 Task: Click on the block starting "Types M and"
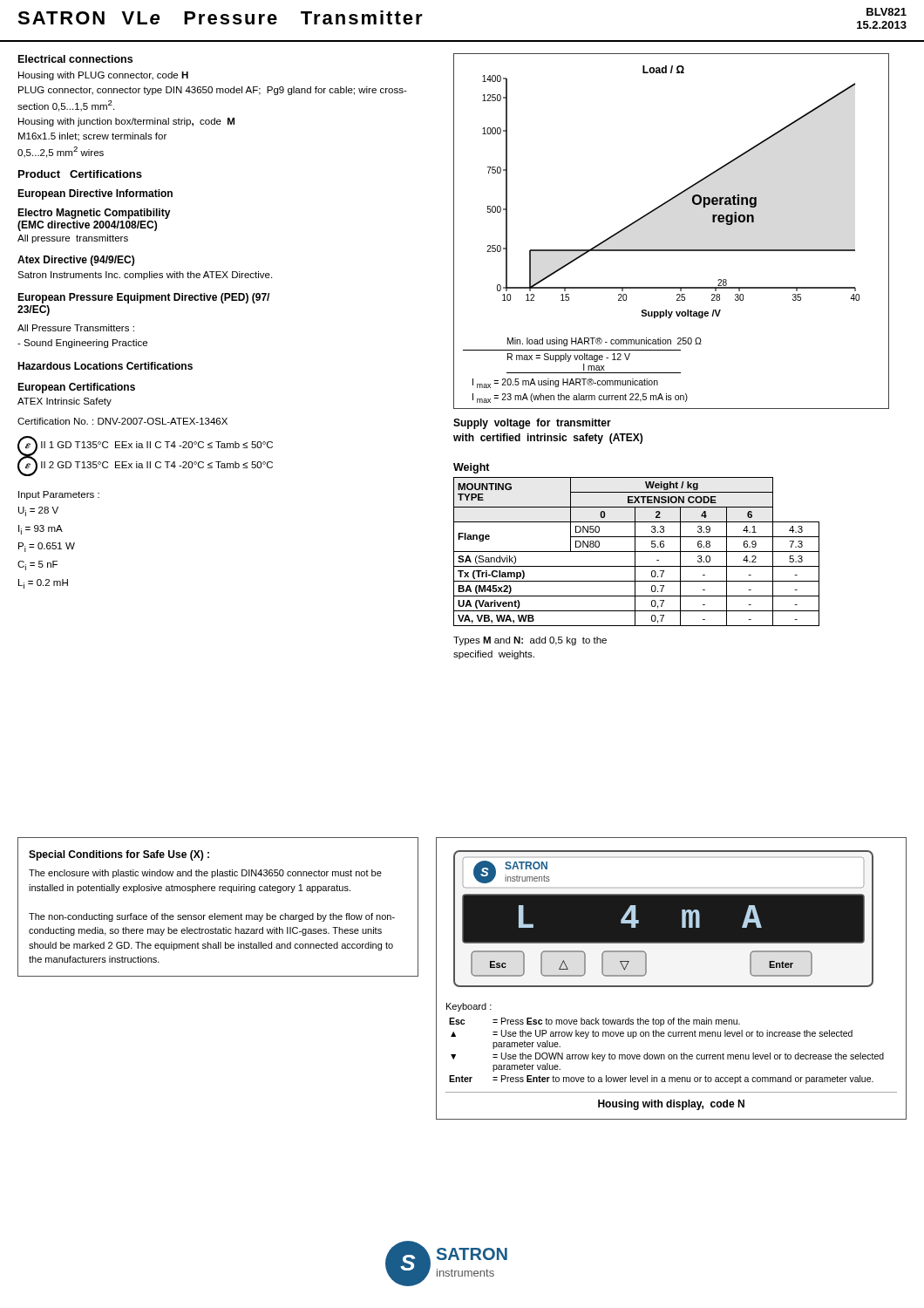click(x=530, y=647)
